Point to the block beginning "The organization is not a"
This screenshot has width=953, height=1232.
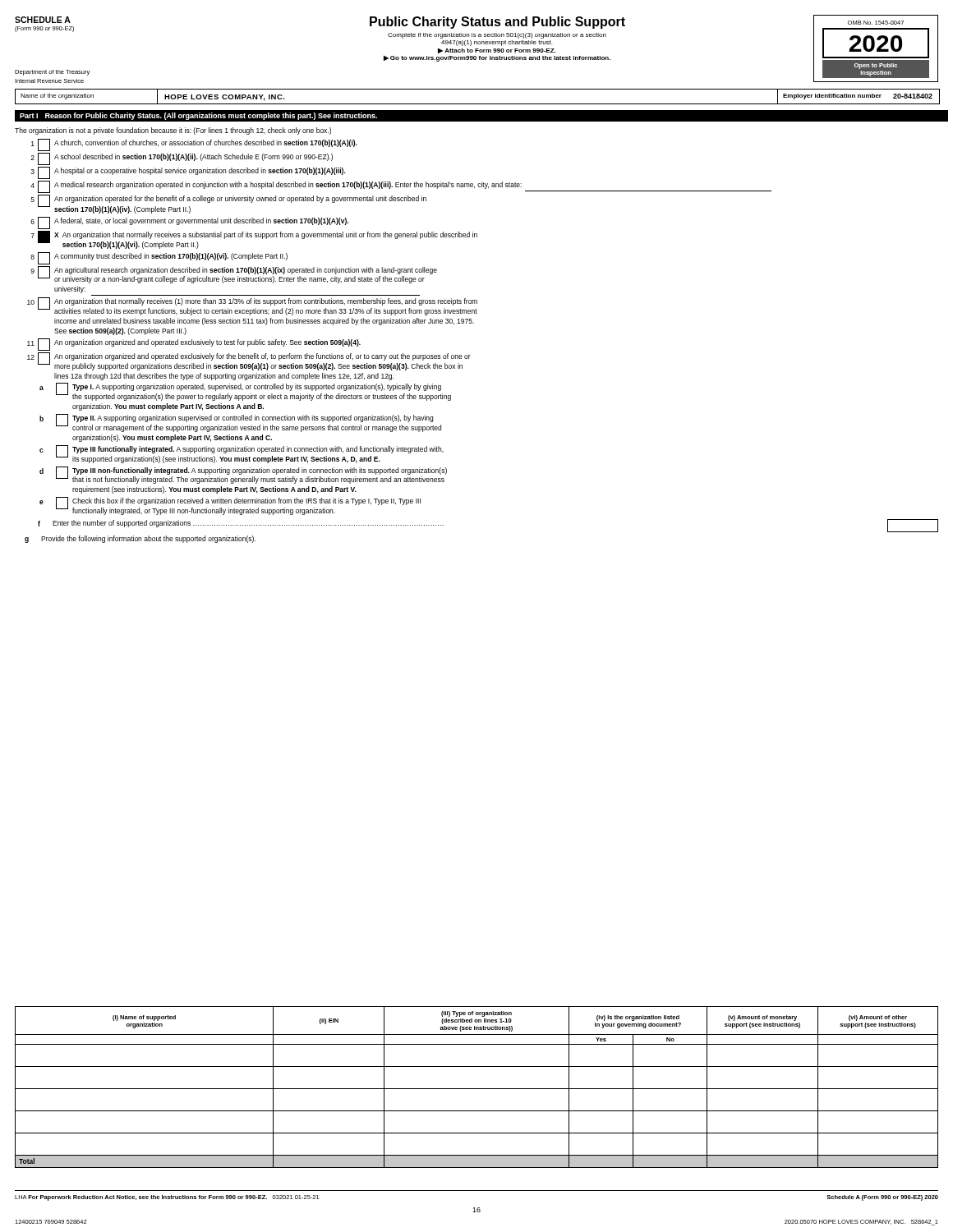point(173,131)
